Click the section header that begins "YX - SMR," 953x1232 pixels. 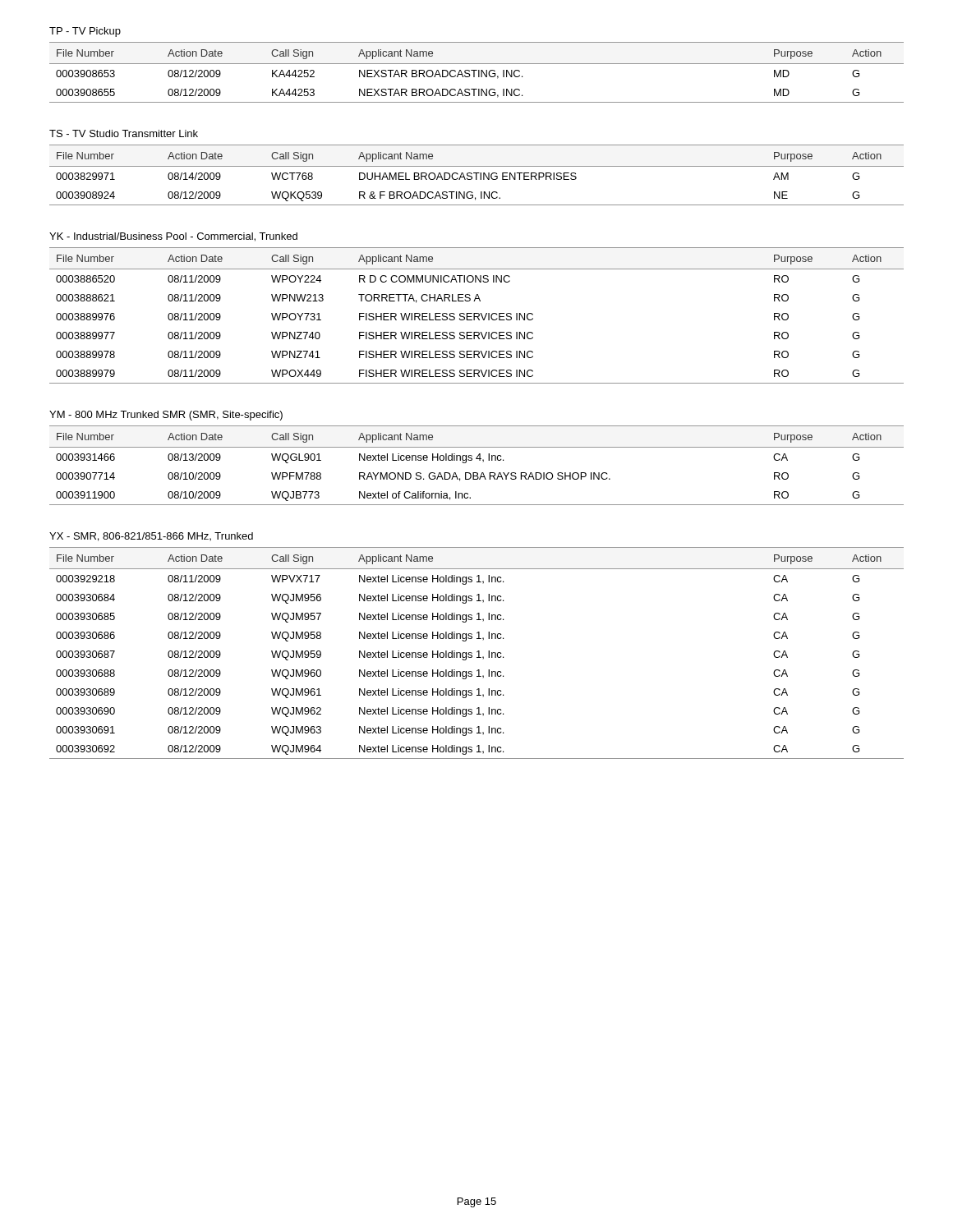point(151,536)
